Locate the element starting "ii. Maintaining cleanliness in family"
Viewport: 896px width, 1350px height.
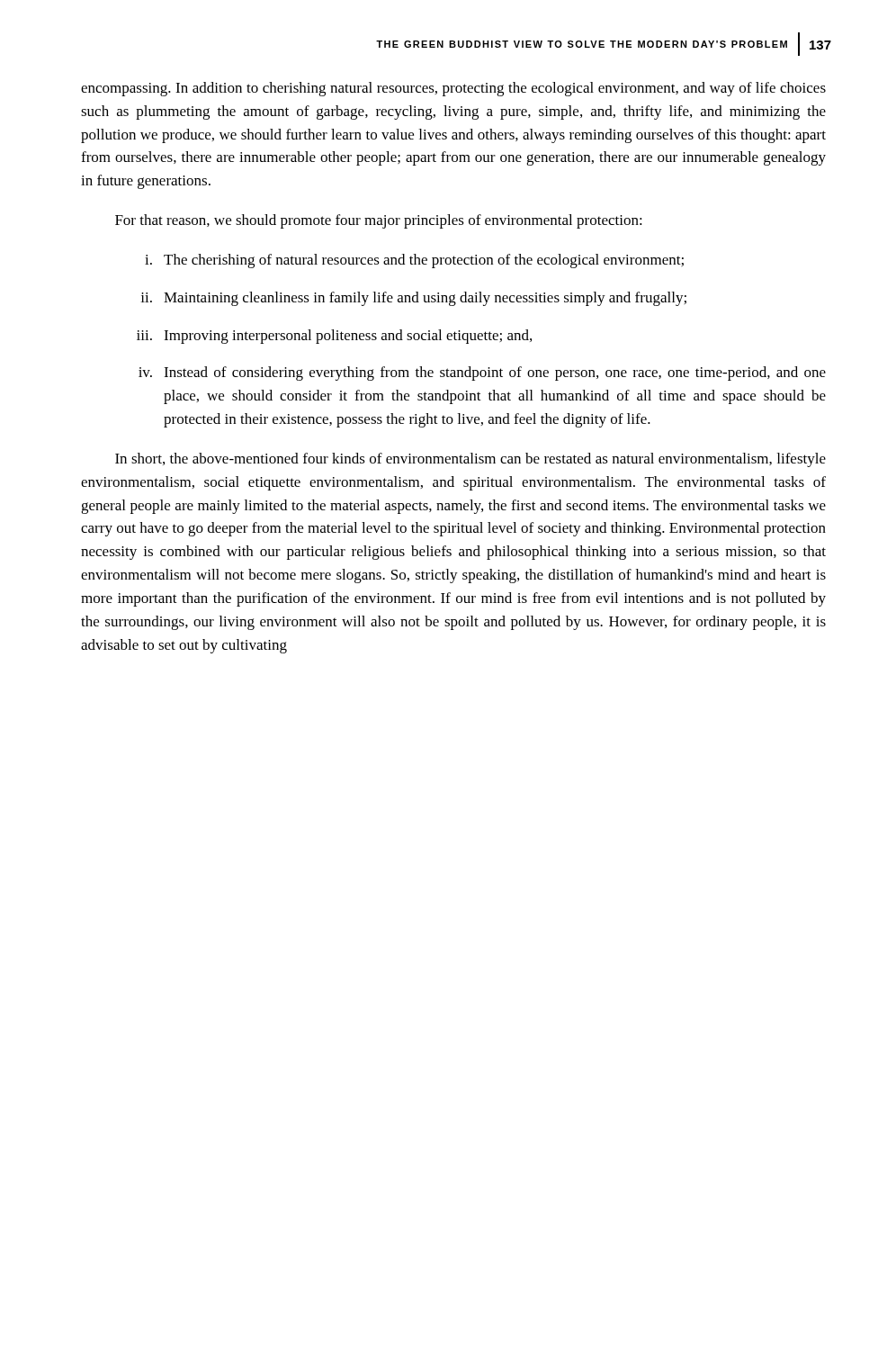tap(453, 298)
